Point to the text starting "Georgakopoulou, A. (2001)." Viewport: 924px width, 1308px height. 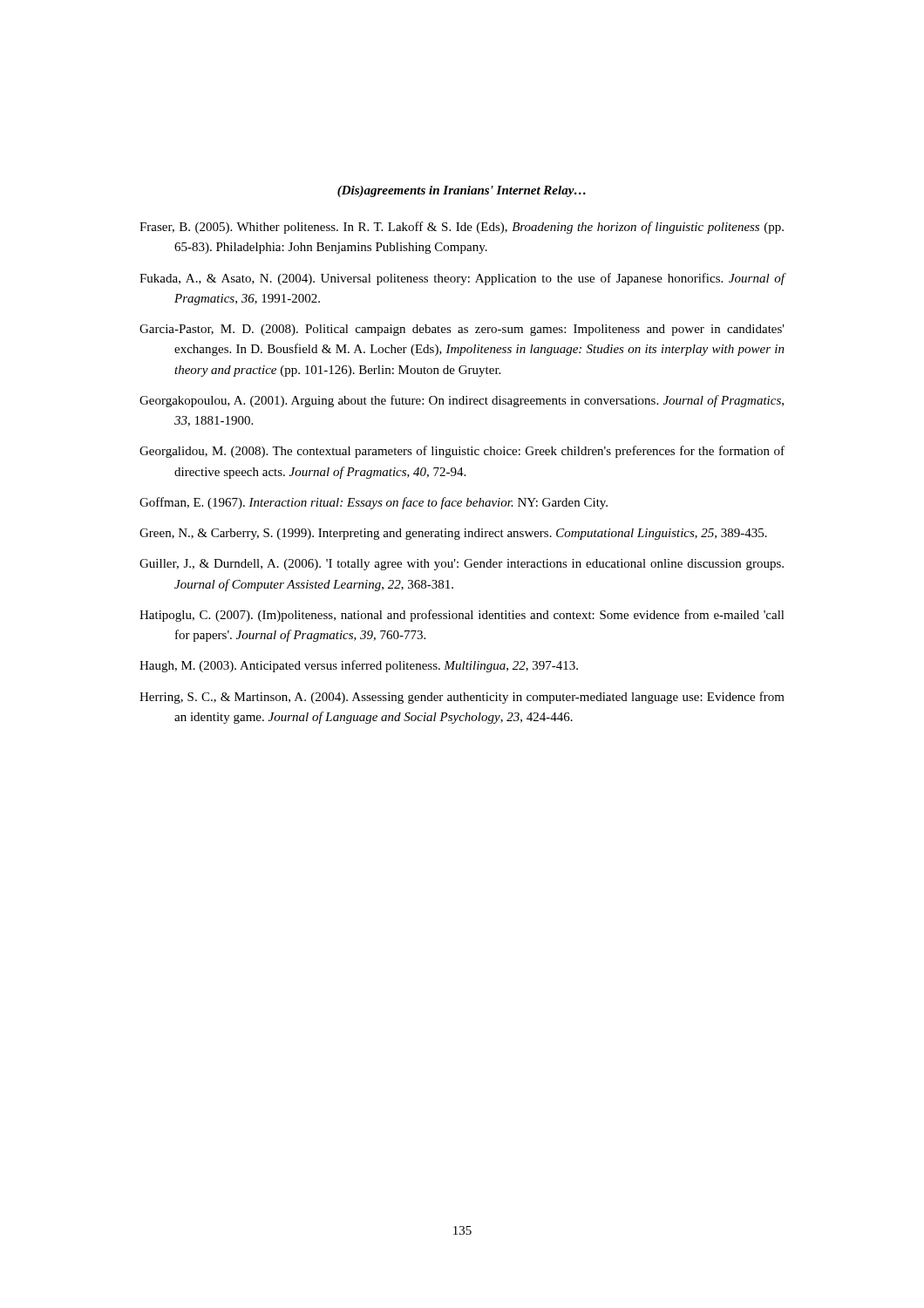[462, 410]
